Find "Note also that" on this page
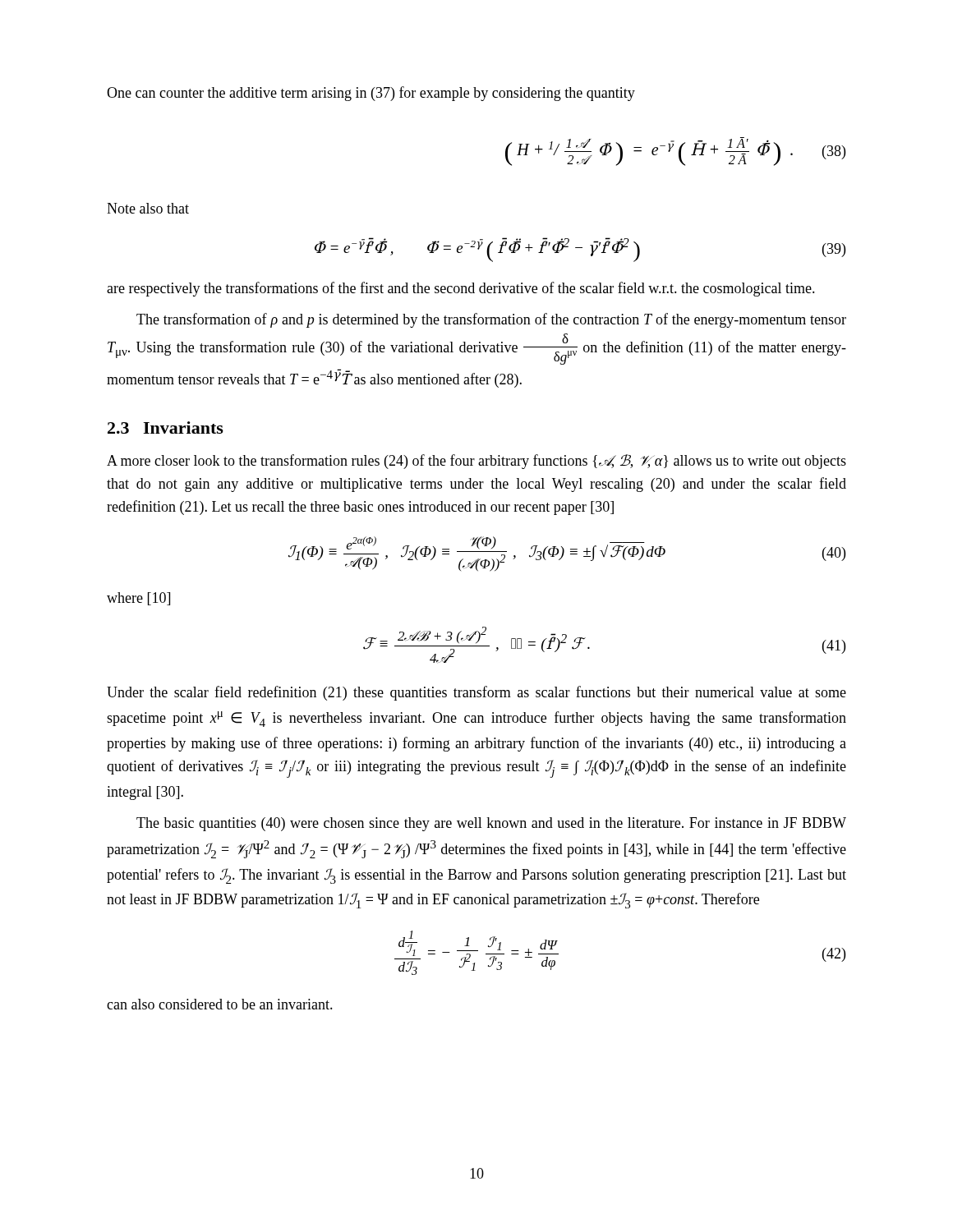 tap(148, 208)
